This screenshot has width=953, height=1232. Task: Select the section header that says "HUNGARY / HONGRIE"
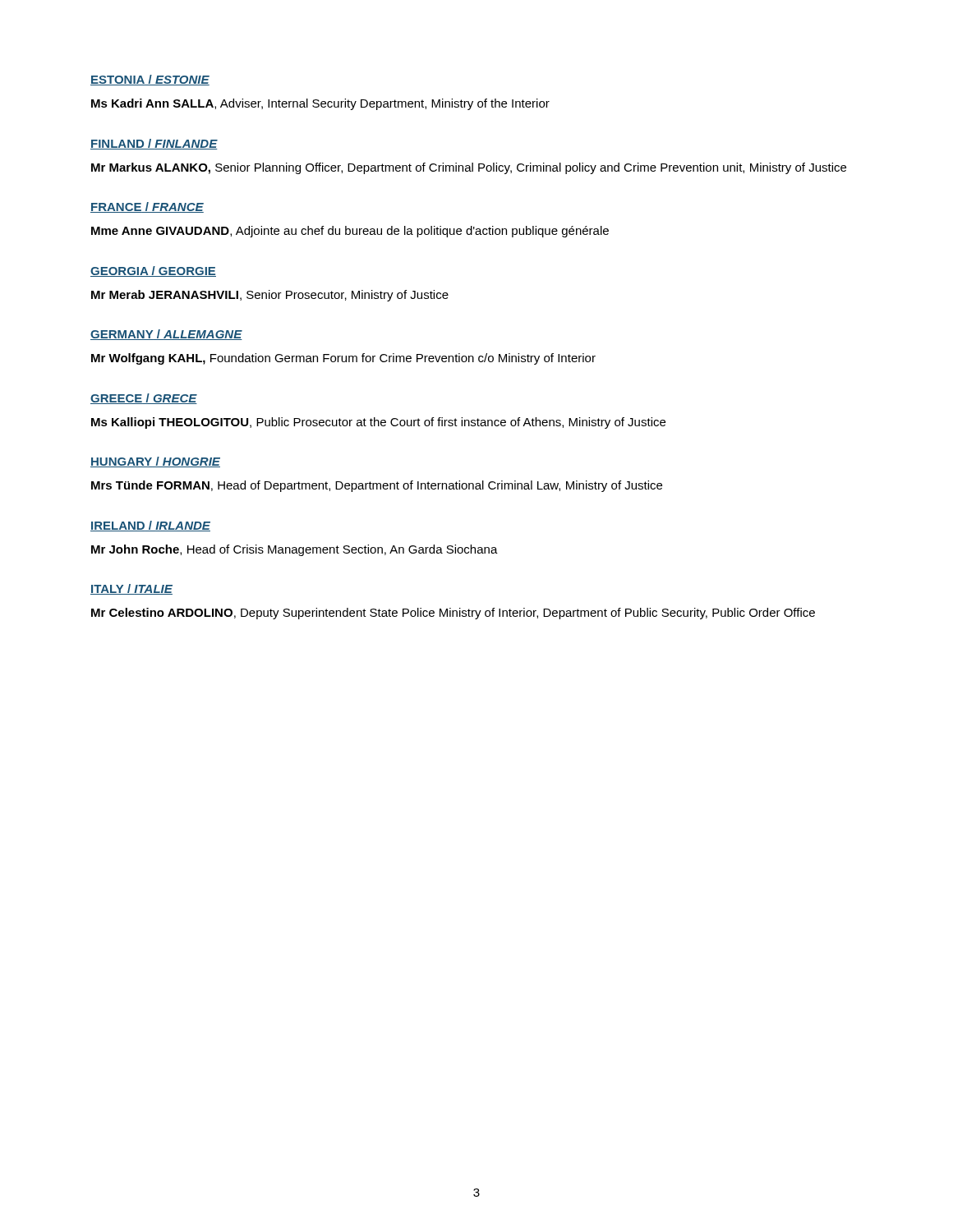click(155, 461)
